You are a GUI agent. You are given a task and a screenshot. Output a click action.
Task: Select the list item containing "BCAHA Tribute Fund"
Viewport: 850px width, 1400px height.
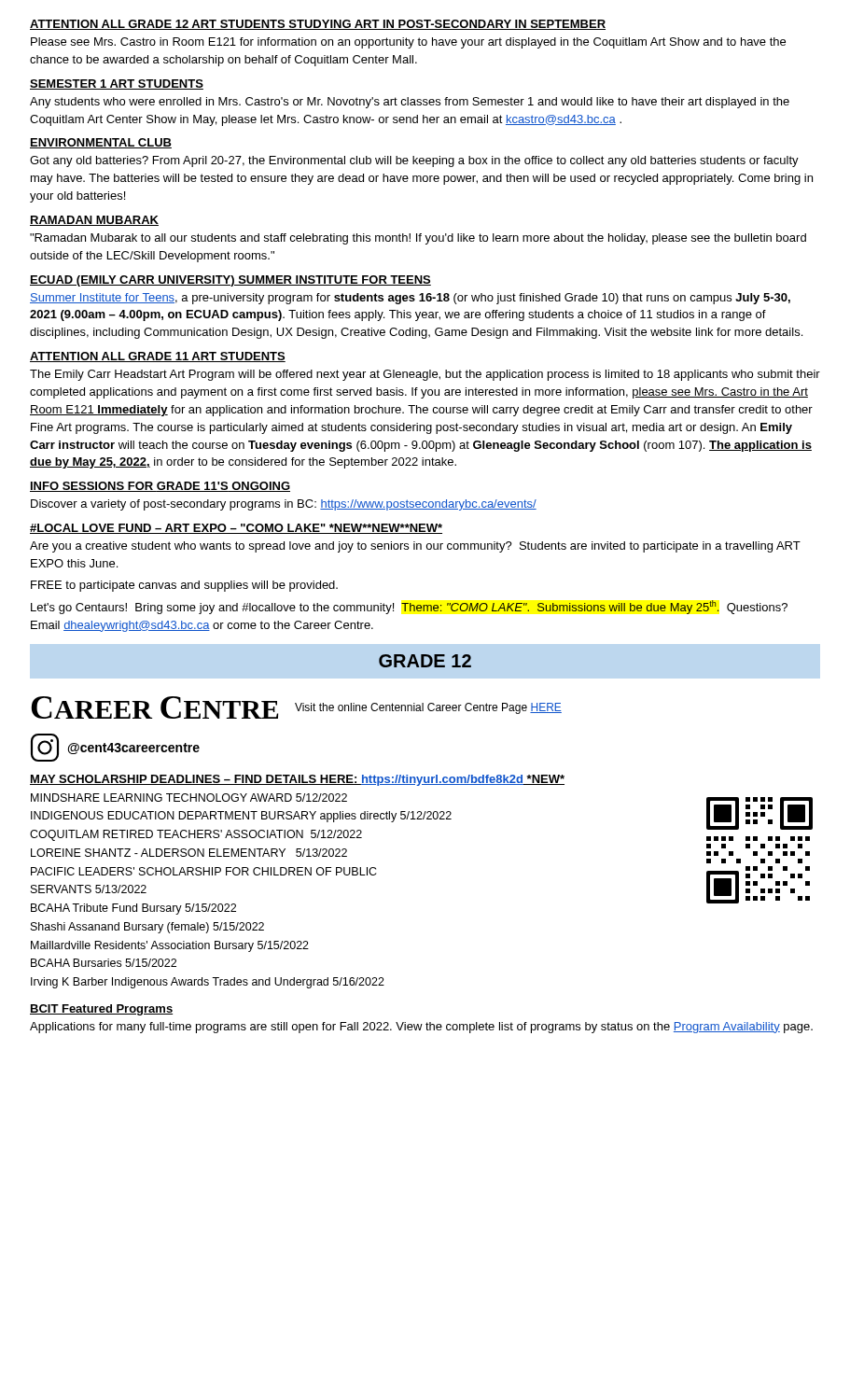click(x=133, y=908)
